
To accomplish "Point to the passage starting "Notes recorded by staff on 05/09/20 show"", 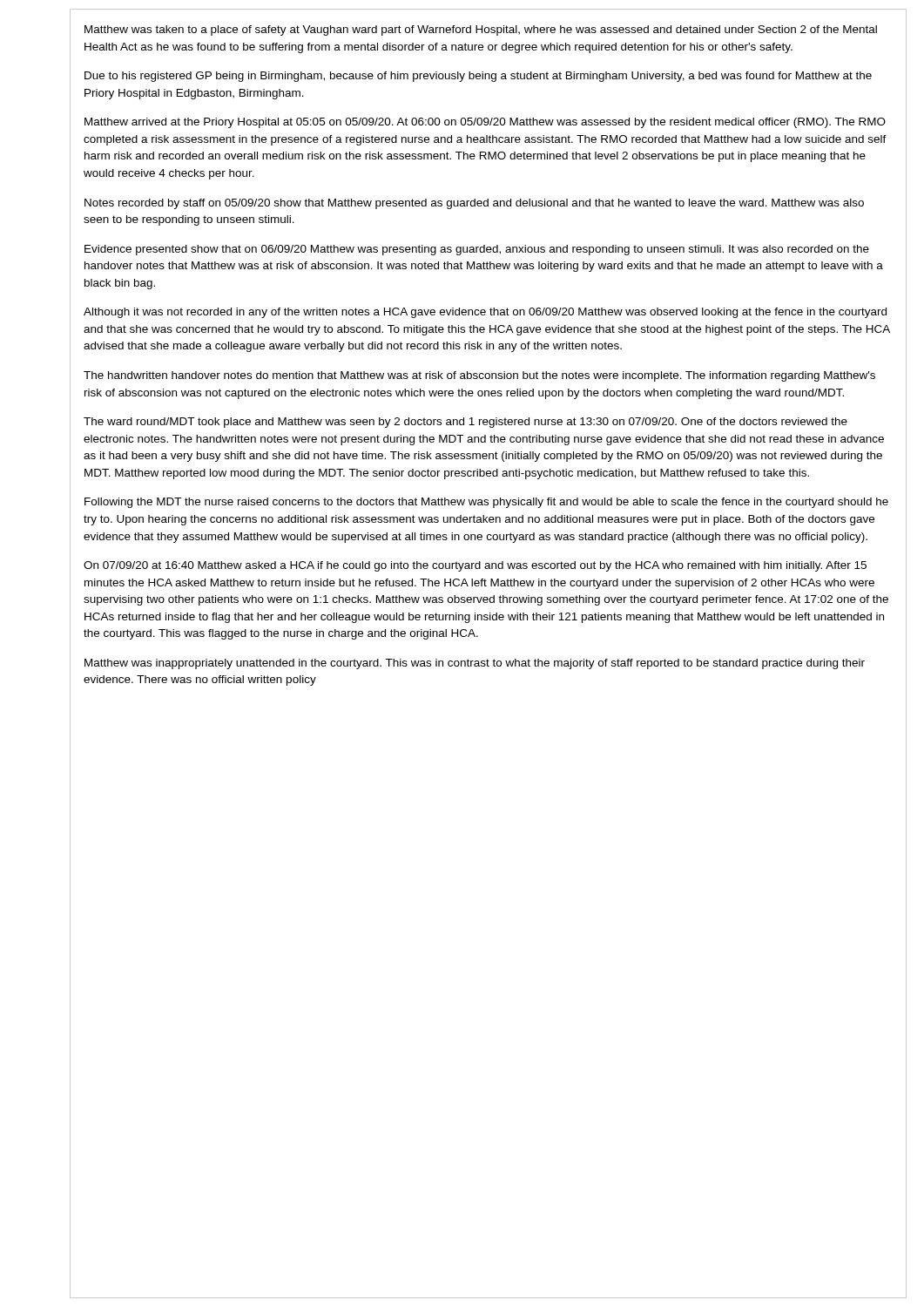I will pos(474,211).
